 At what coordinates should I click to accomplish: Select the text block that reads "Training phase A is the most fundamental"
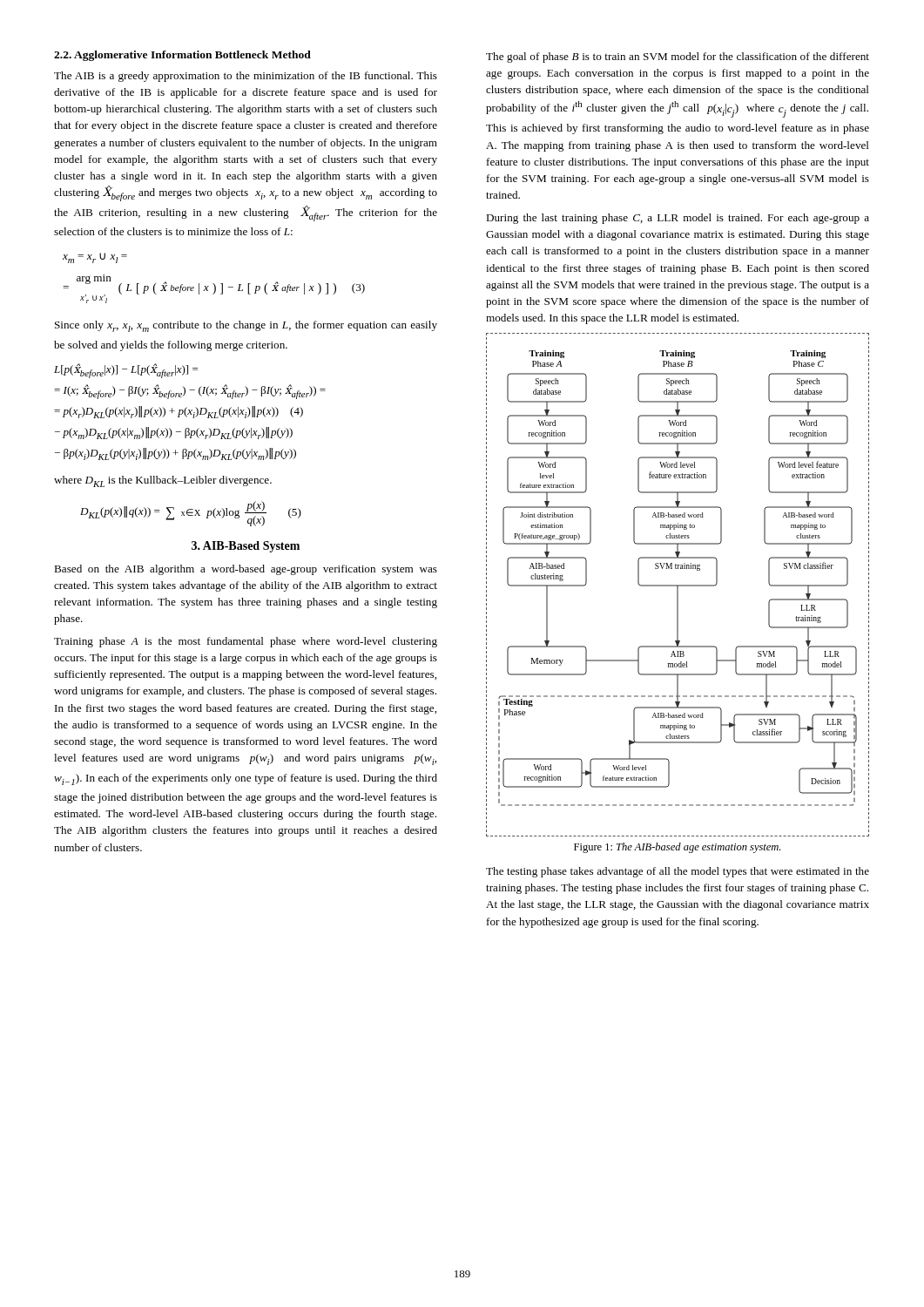[246, 744]
